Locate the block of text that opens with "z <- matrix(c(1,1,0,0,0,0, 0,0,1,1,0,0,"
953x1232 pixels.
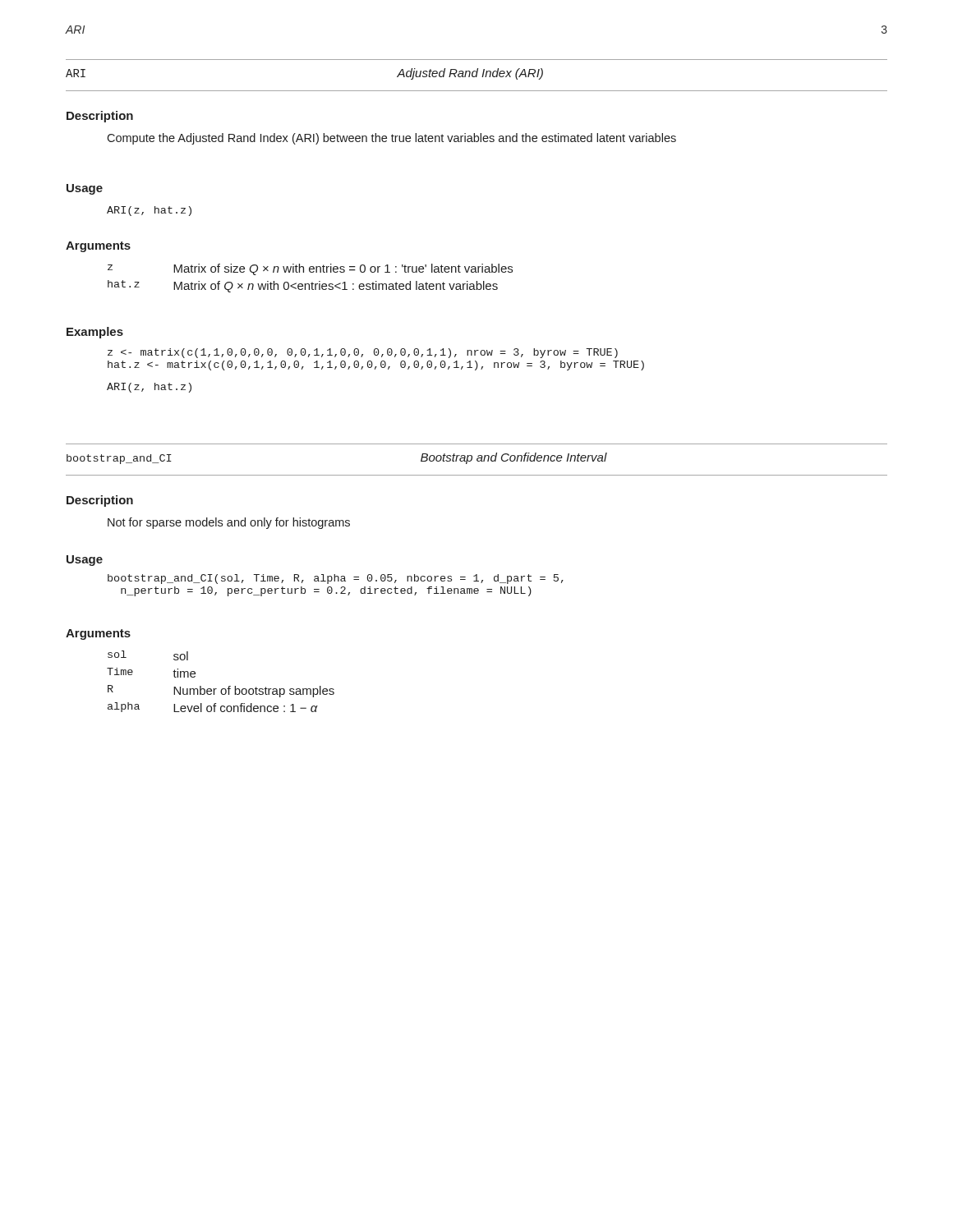click(x=497, y=370)
